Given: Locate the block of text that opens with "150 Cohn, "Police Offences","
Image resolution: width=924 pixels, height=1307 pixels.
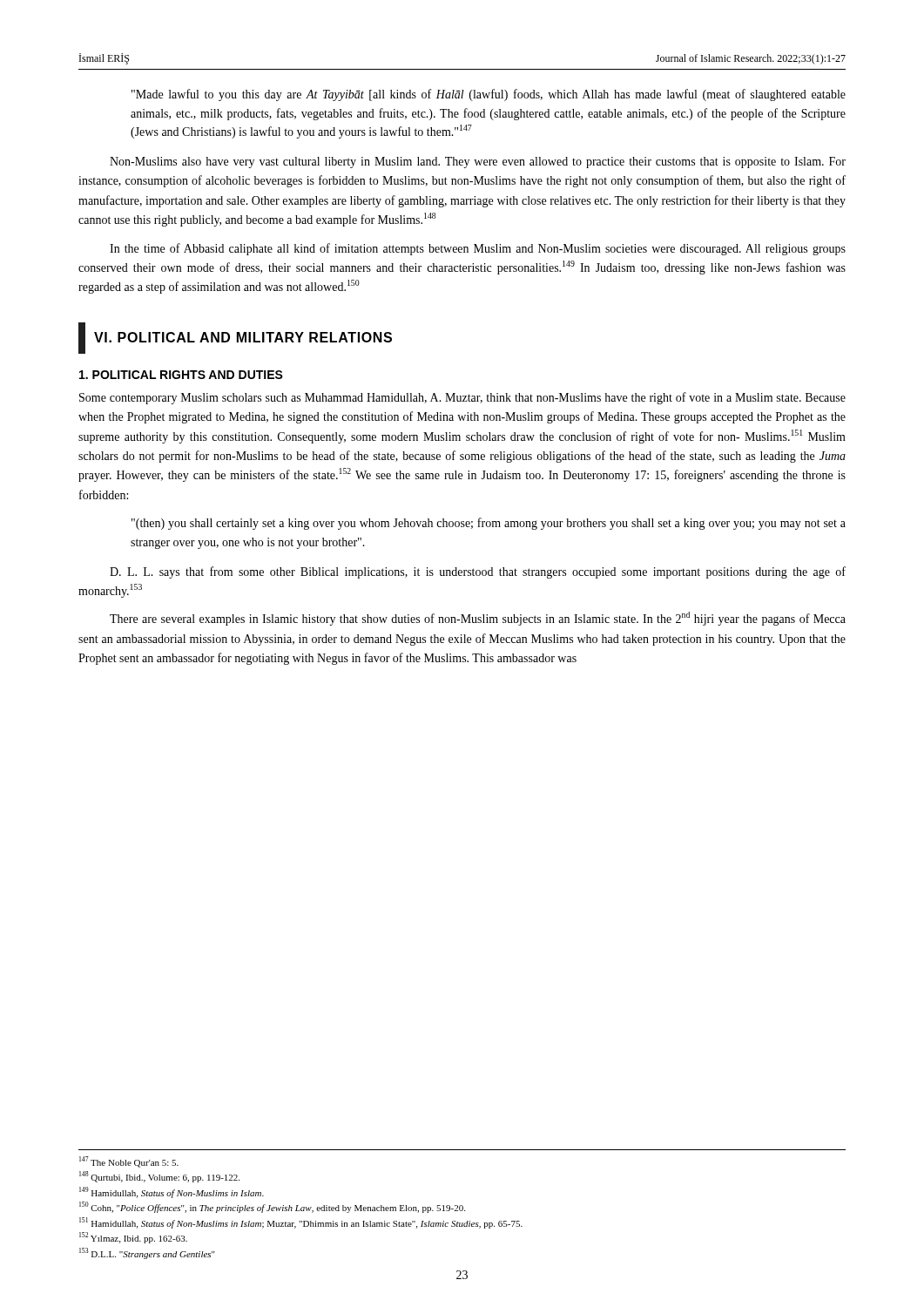Looking at the screenshot, I should tap(462, 1208).
